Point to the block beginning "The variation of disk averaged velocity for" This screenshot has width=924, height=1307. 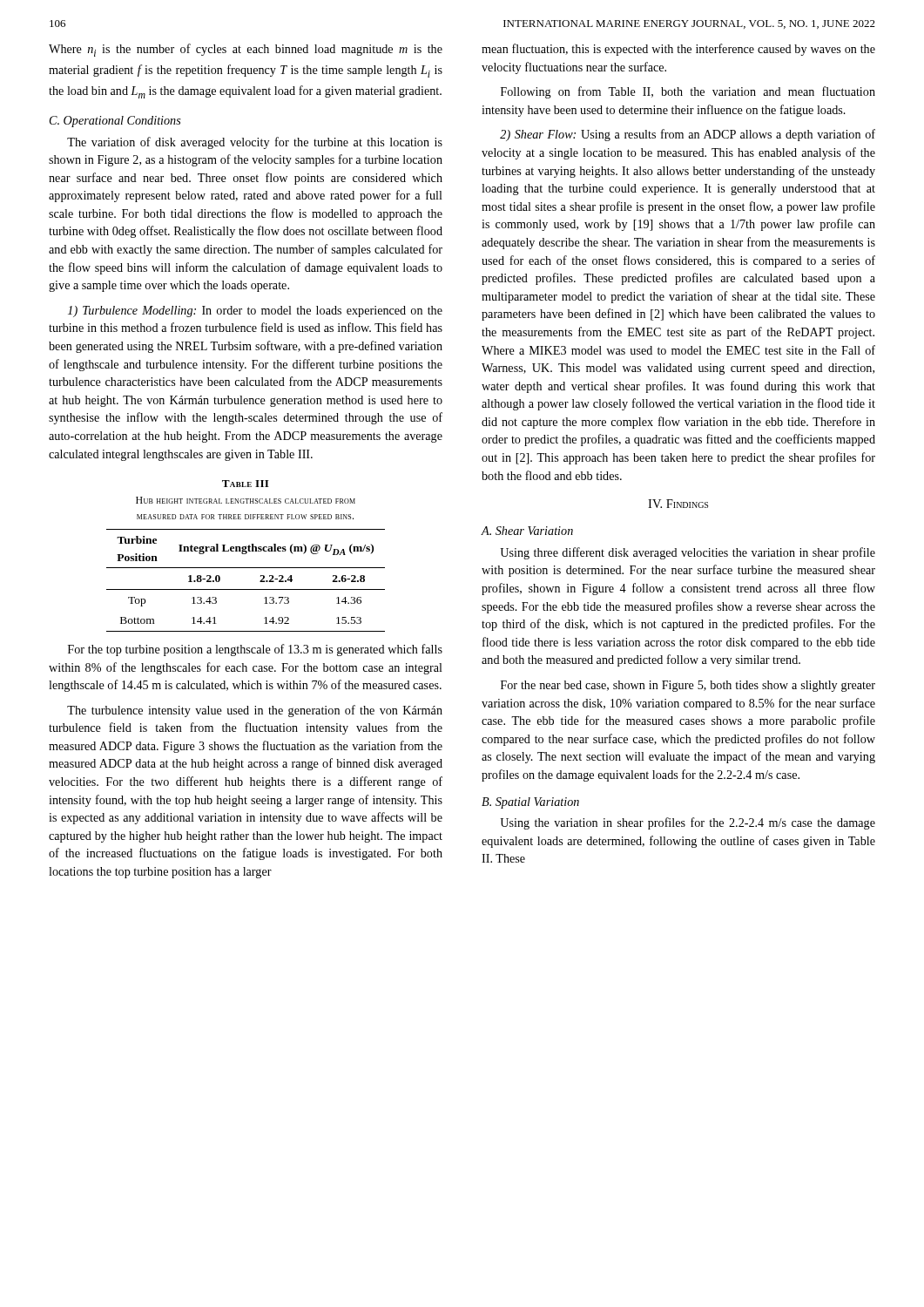[246, 214]
